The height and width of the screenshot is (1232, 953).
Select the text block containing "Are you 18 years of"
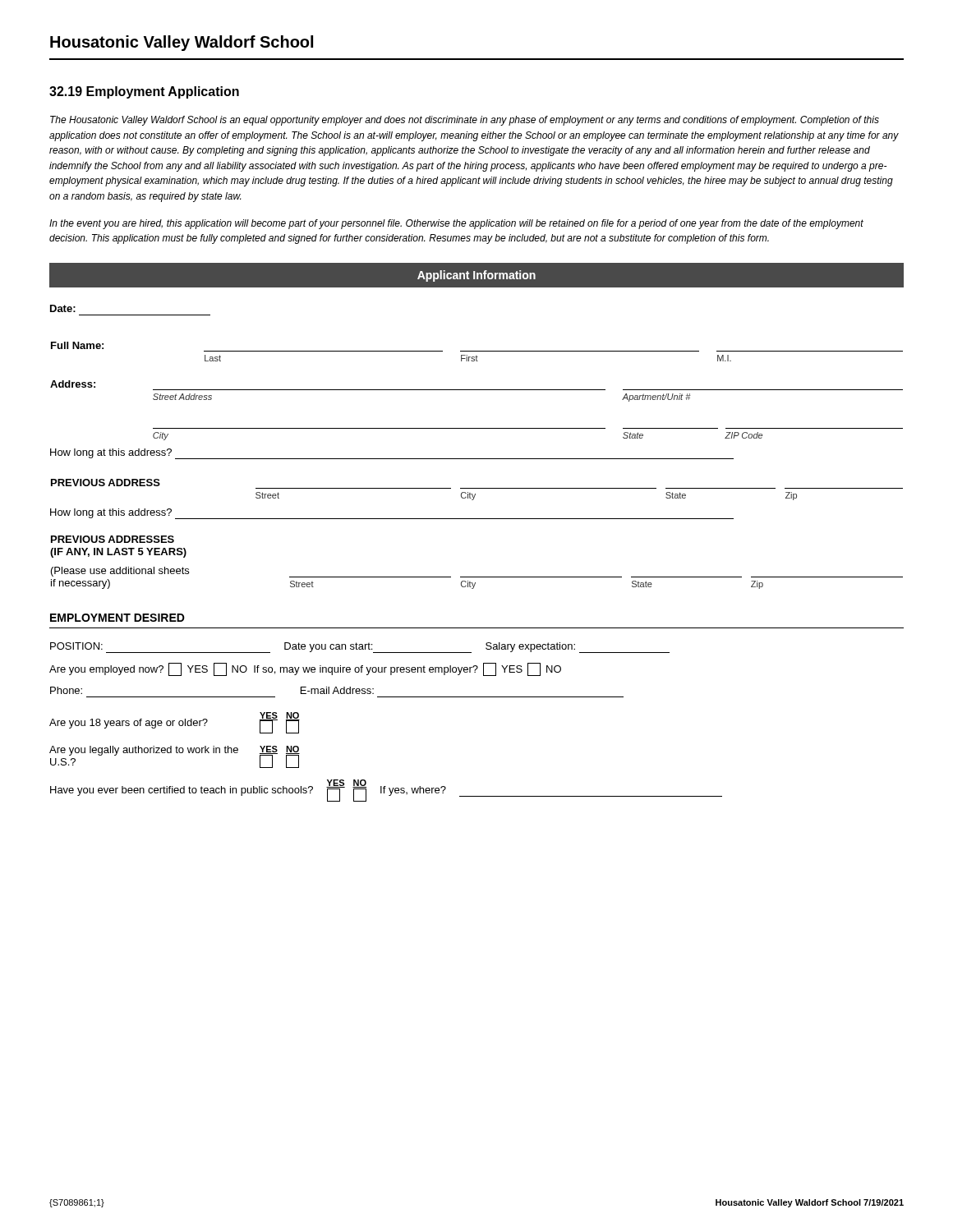[175, 723]
